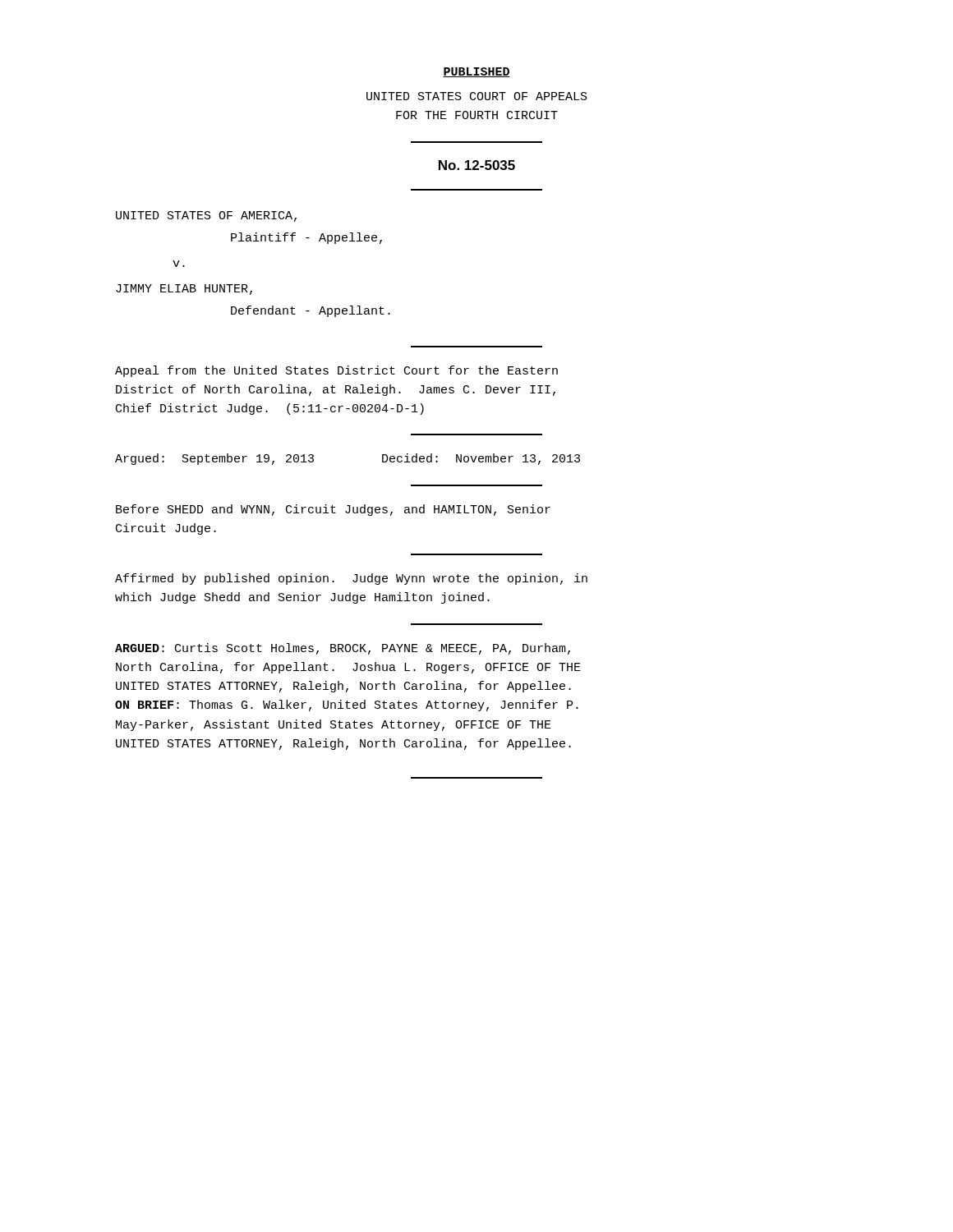Screen dimensions: 1232x953
Task: Select the text block starting "No. 12-5035"
Action: click(476, 165)
